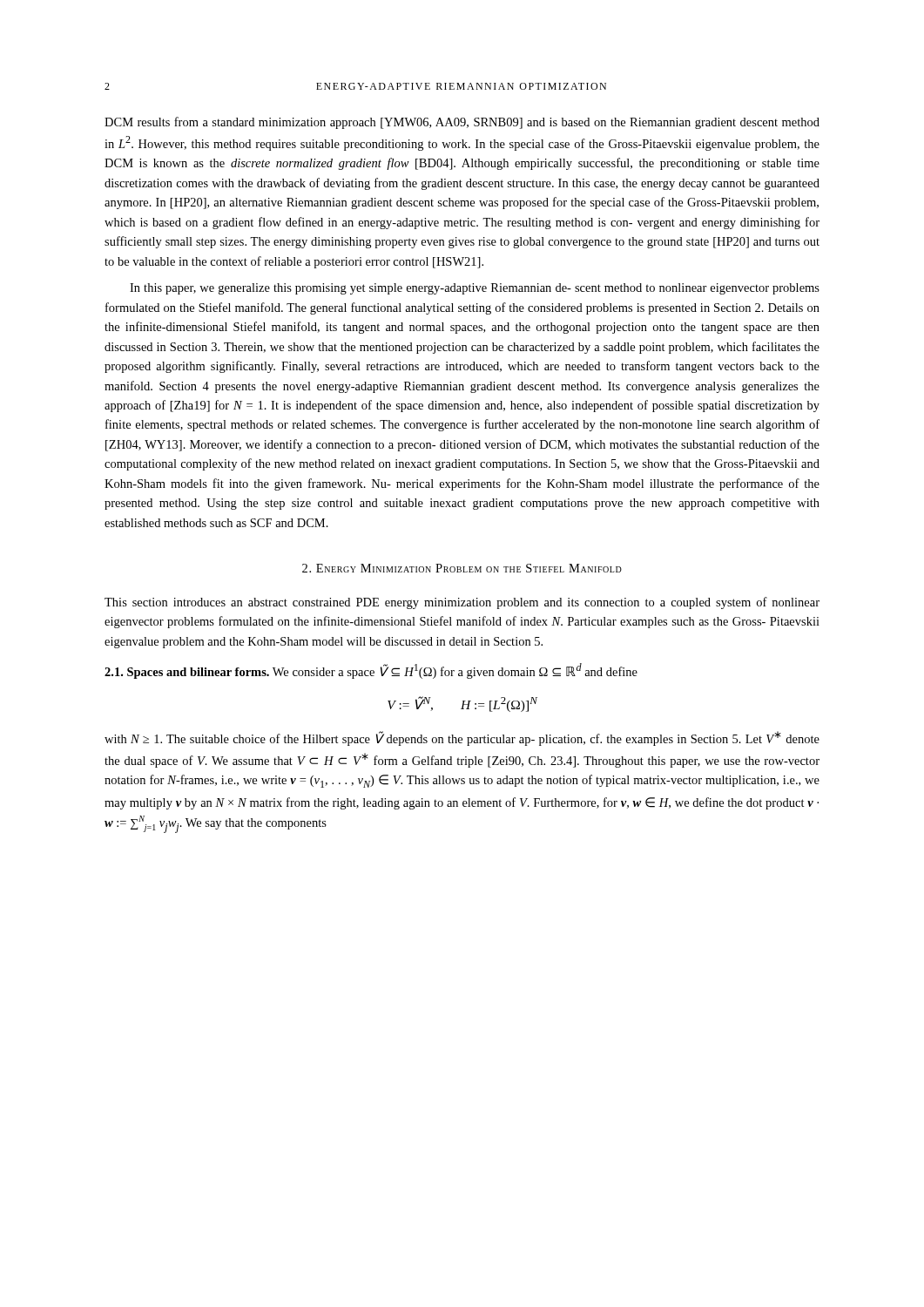This screenshot has height=1307, width=924.
Task: Find the region starting "with N ≥ 1. The suitable choice"
Action: [x=462, y=781]
